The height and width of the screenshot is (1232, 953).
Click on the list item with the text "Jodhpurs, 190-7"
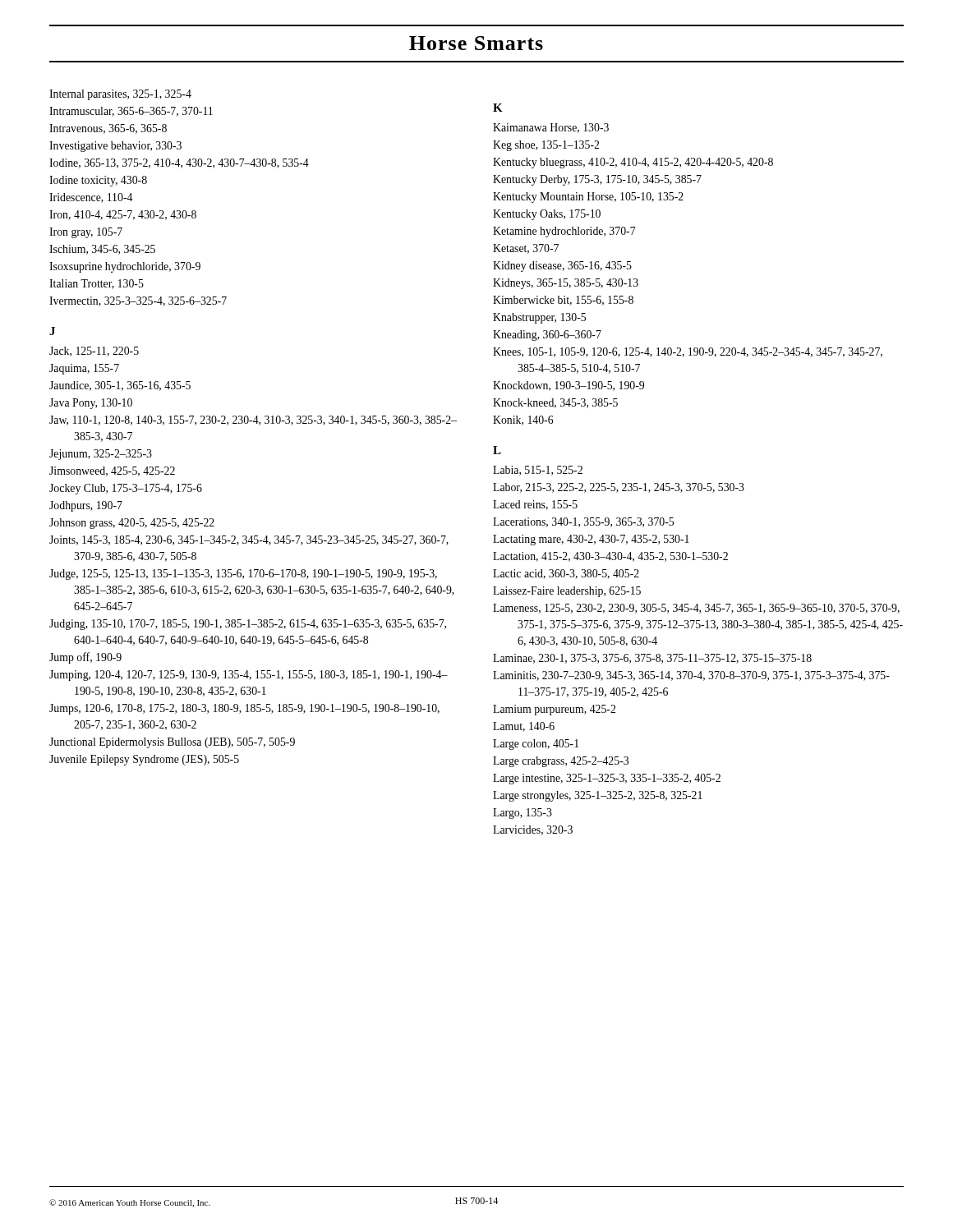point(86,505)
